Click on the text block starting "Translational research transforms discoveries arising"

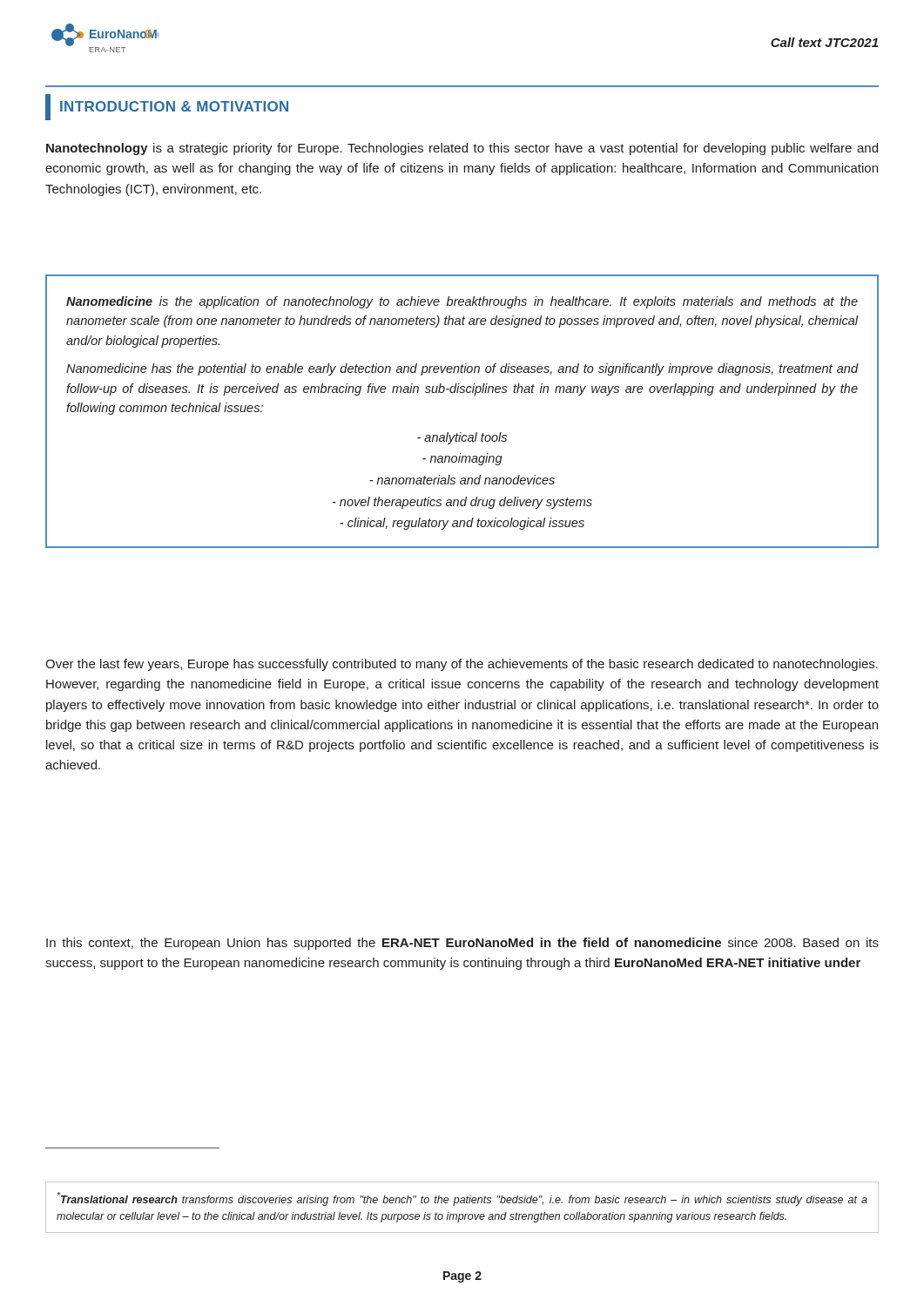(x=462, y=1207)
